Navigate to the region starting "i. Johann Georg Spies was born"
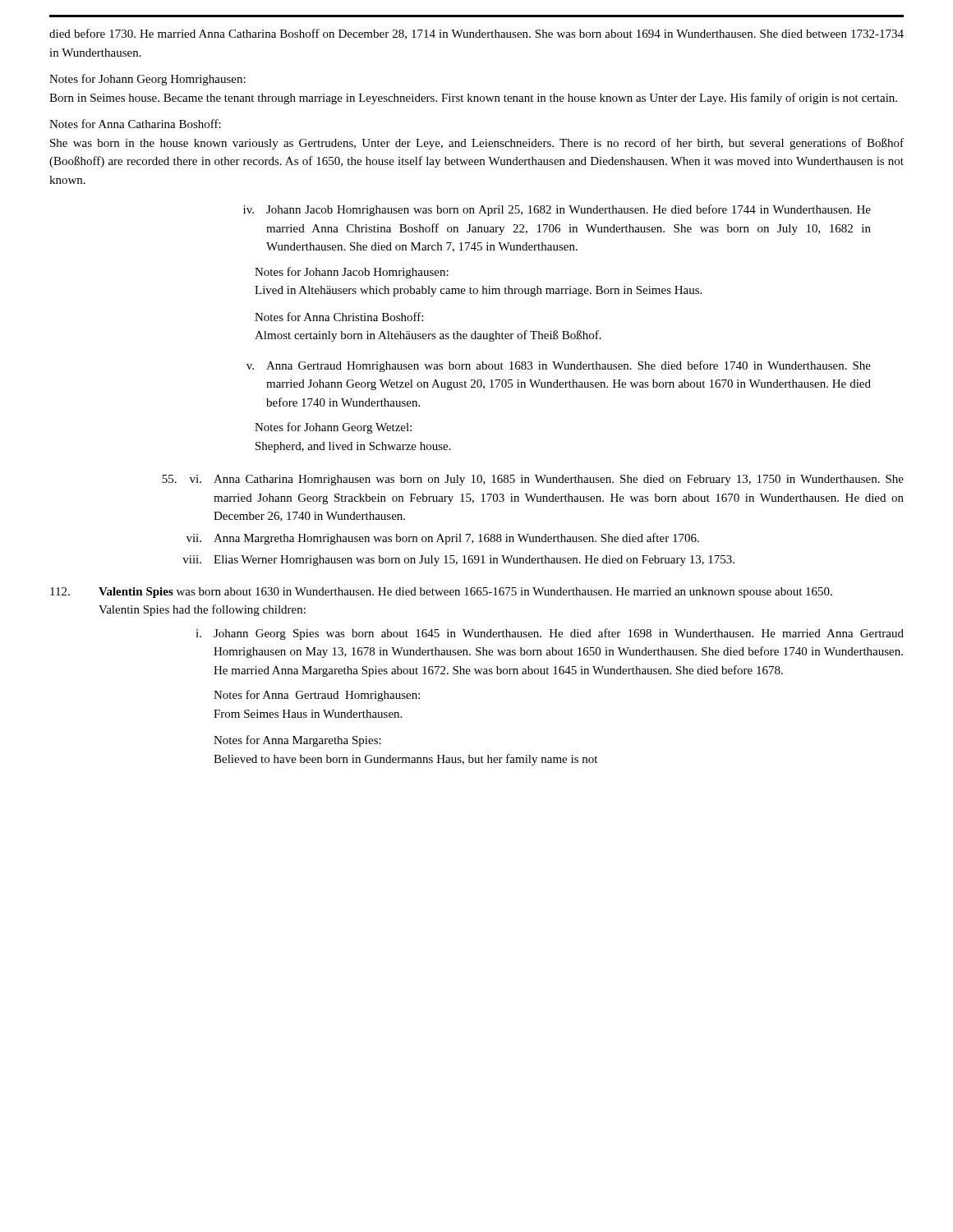The height and width of the screenshot is (1232, 953). pos(501,651)
